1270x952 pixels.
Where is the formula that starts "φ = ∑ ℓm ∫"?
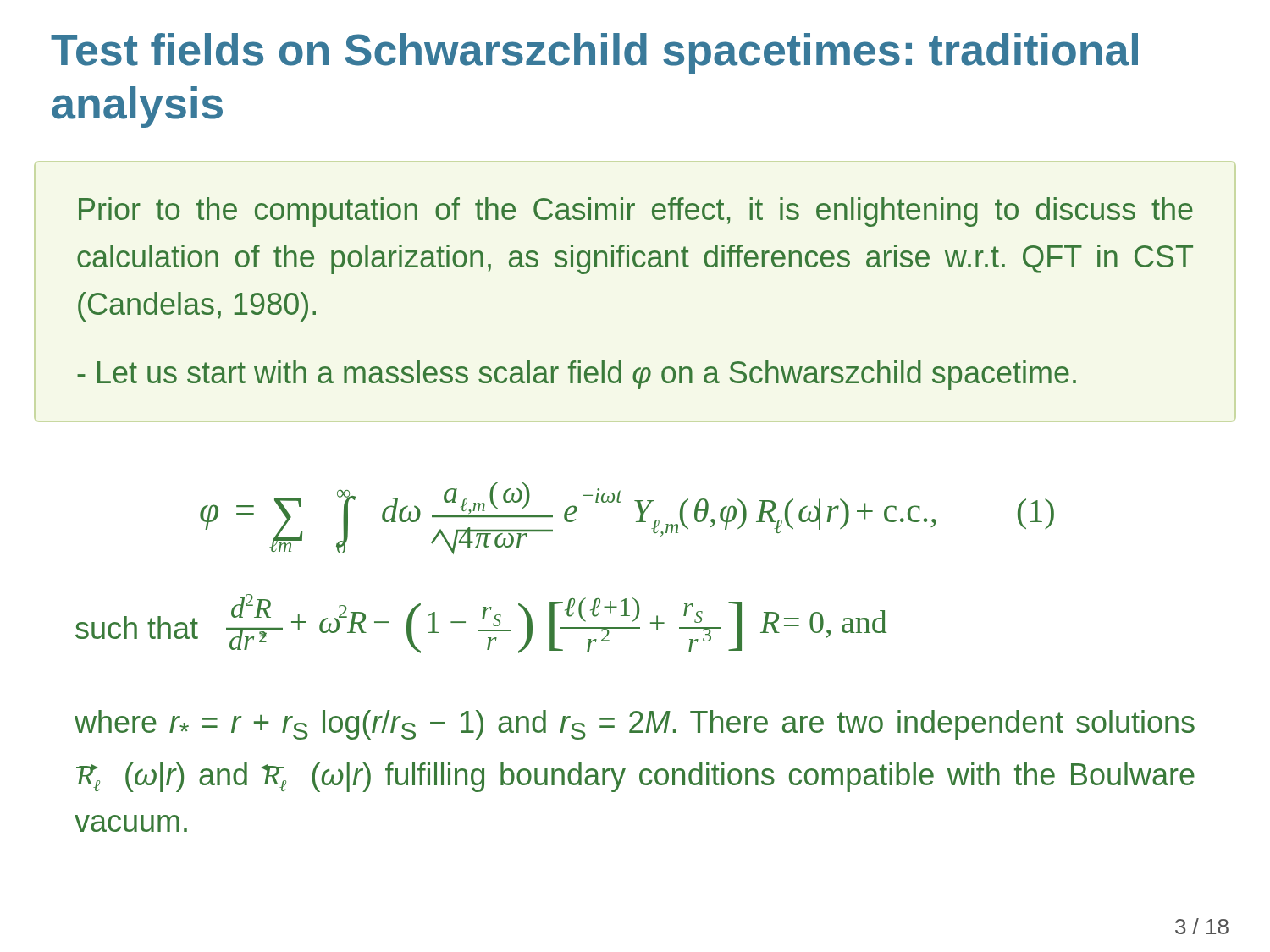(x=635, y=514)
